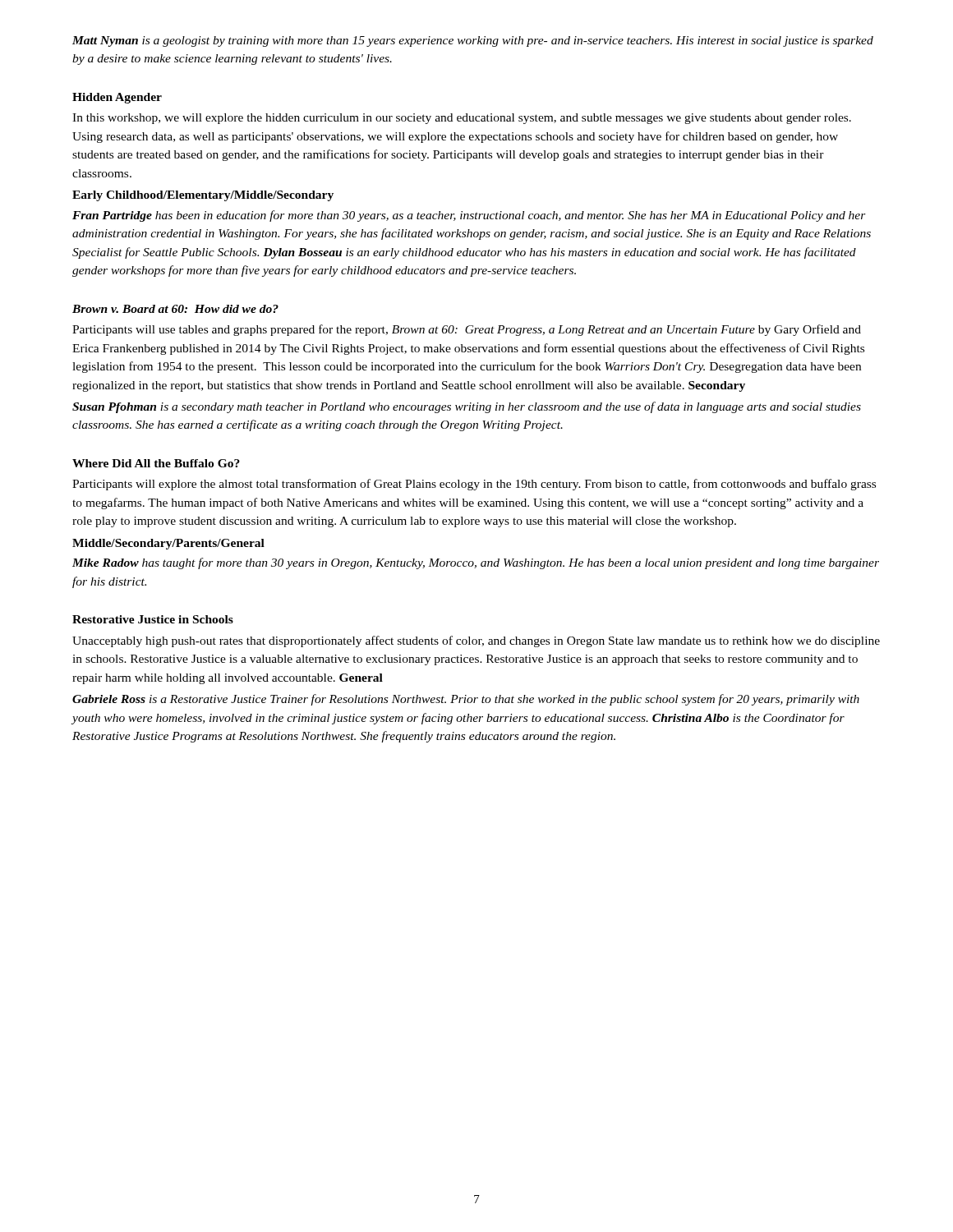Locate the block starting "Unacceptably high push-out rates that disproportionately"
Screen dimensions: 1232x953
476,659
